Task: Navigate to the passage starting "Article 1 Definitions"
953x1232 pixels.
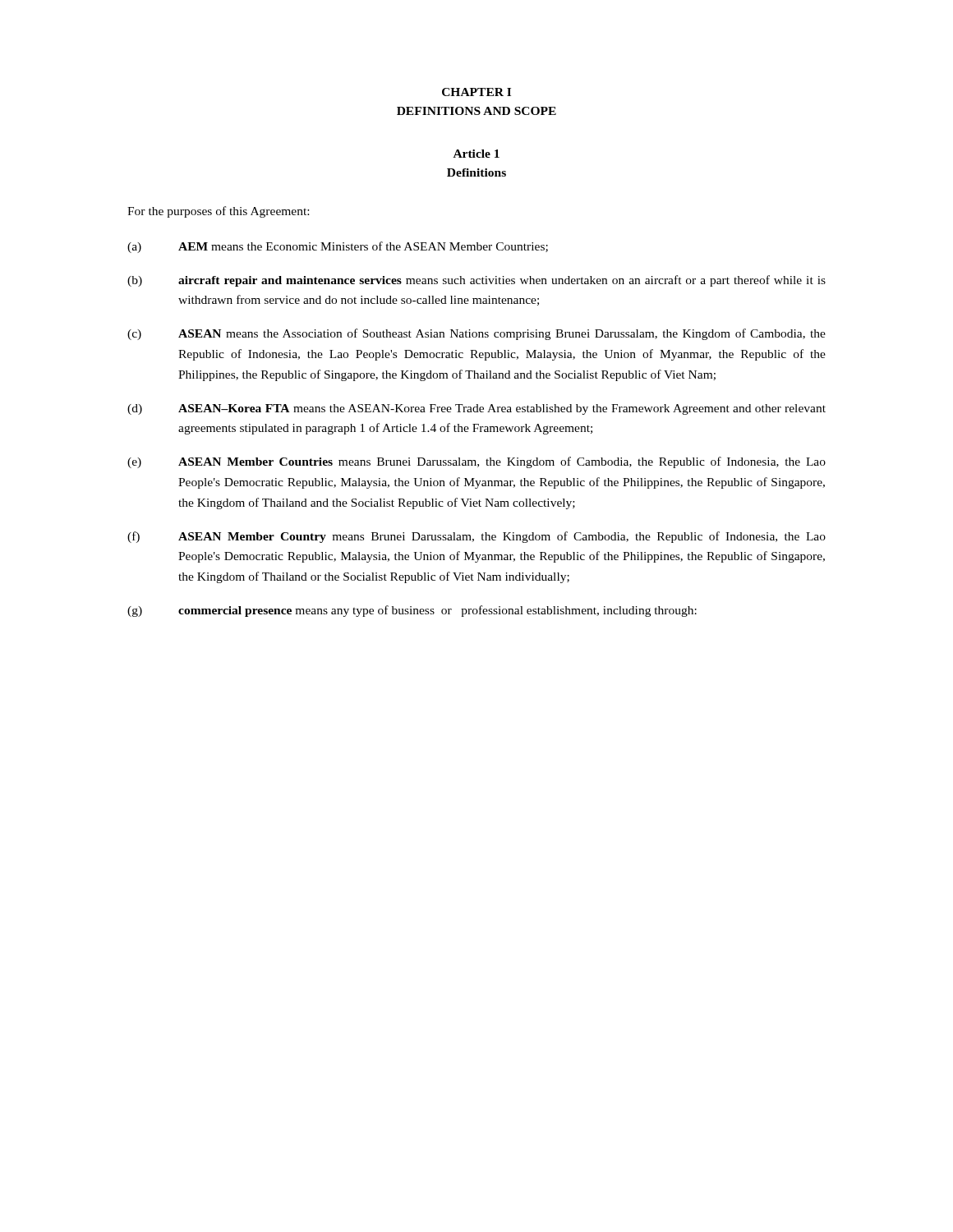Action: click(x=476, y=162)
